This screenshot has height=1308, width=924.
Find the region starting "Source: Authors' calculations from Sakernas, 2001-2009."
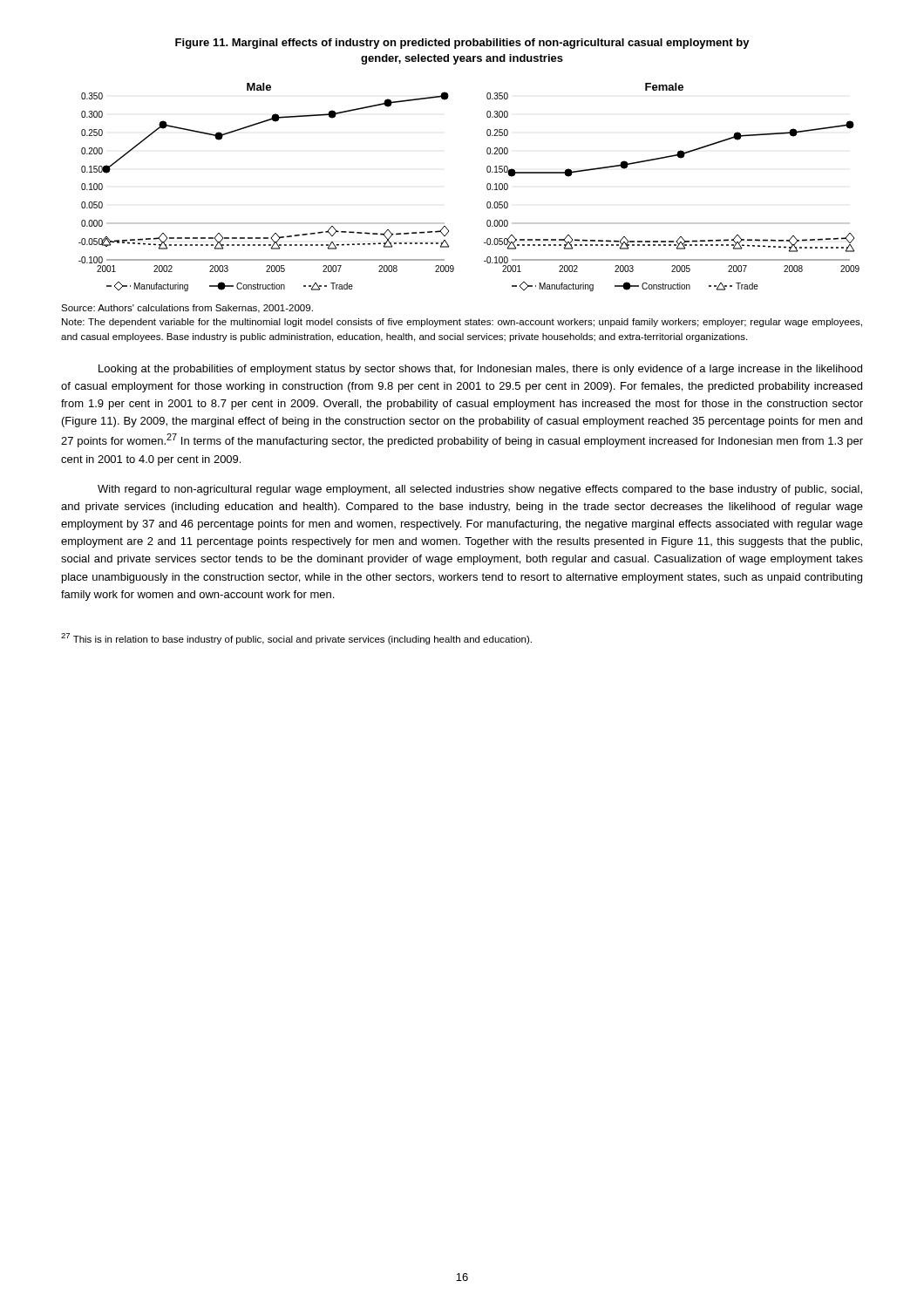click(x=187, y=308)
